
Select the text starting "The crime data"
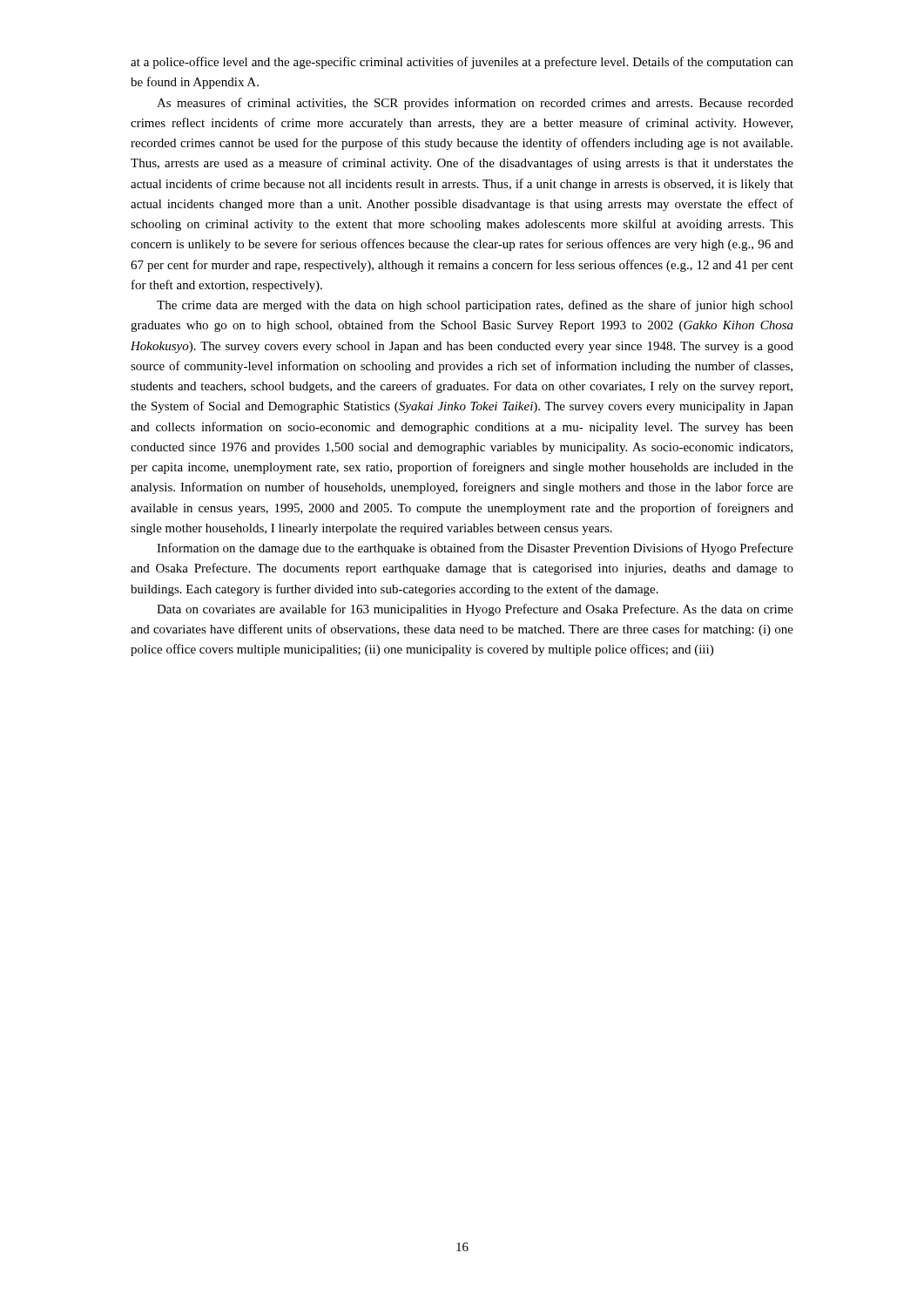[x=462, y=417]
